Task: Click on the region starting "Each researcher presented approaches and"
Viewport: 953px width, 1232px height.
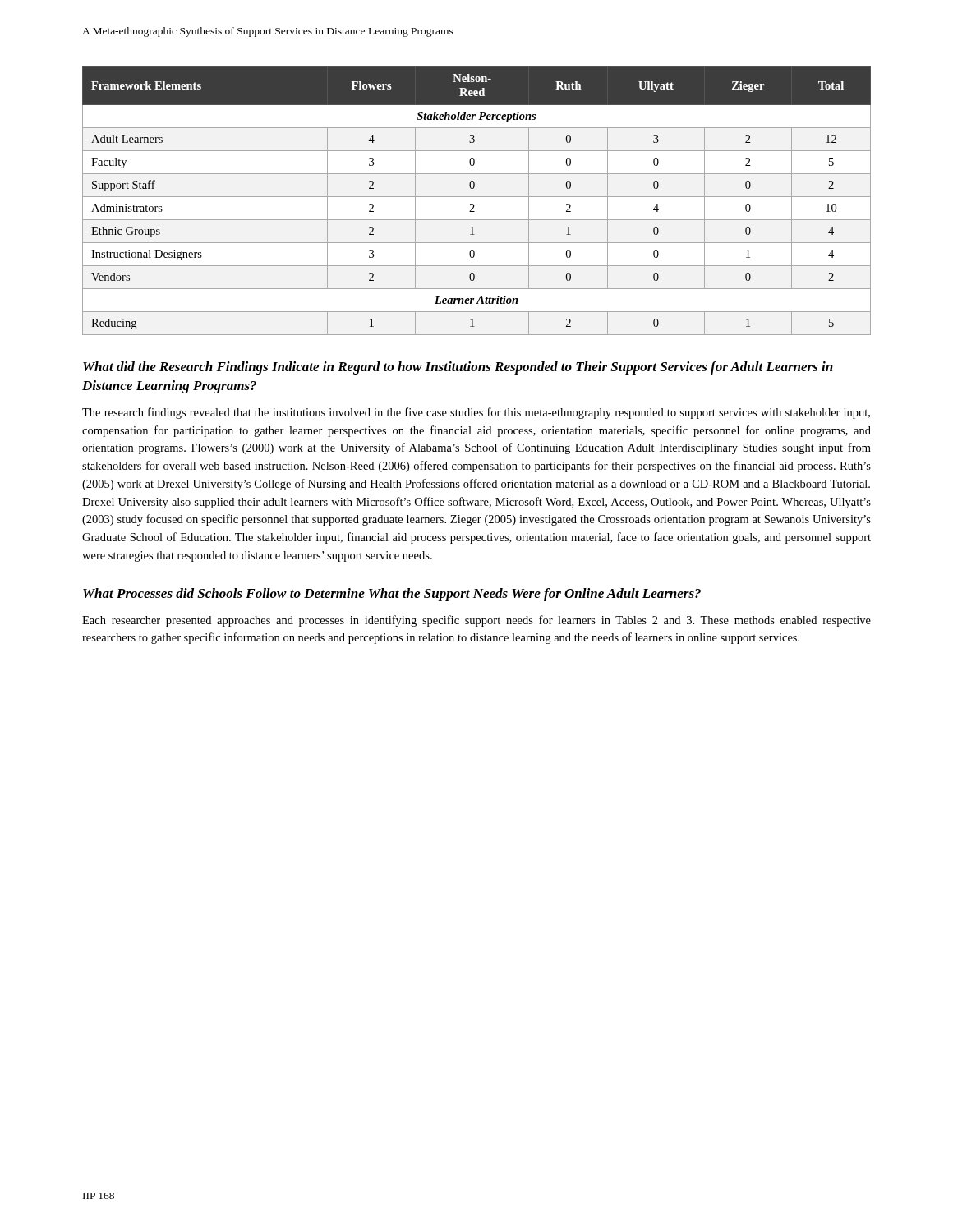Action: coord(476,629)
